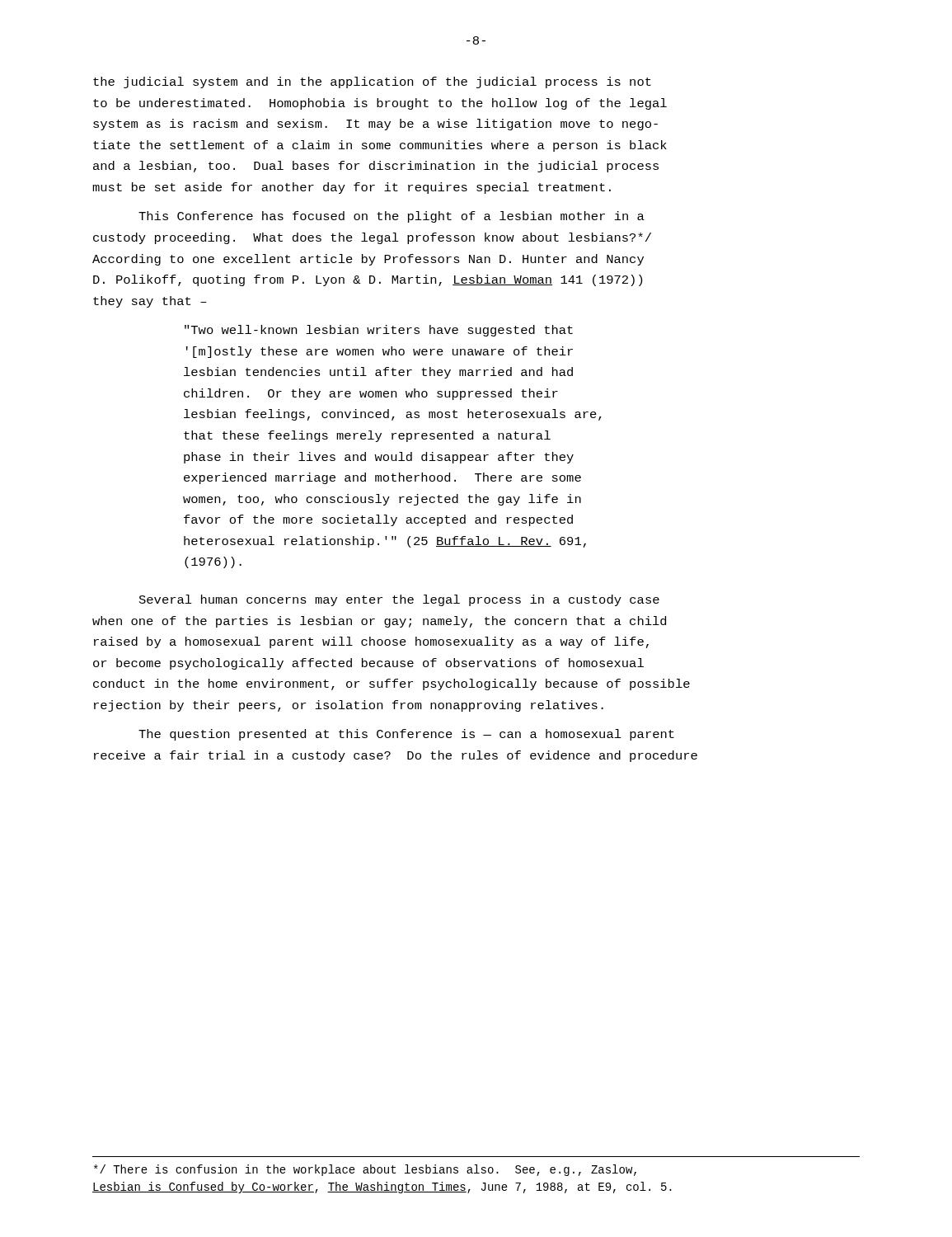The width and height of the screenshot is (952, 1237).
Task: Select the element starting "when one of"
Action: 380,621
